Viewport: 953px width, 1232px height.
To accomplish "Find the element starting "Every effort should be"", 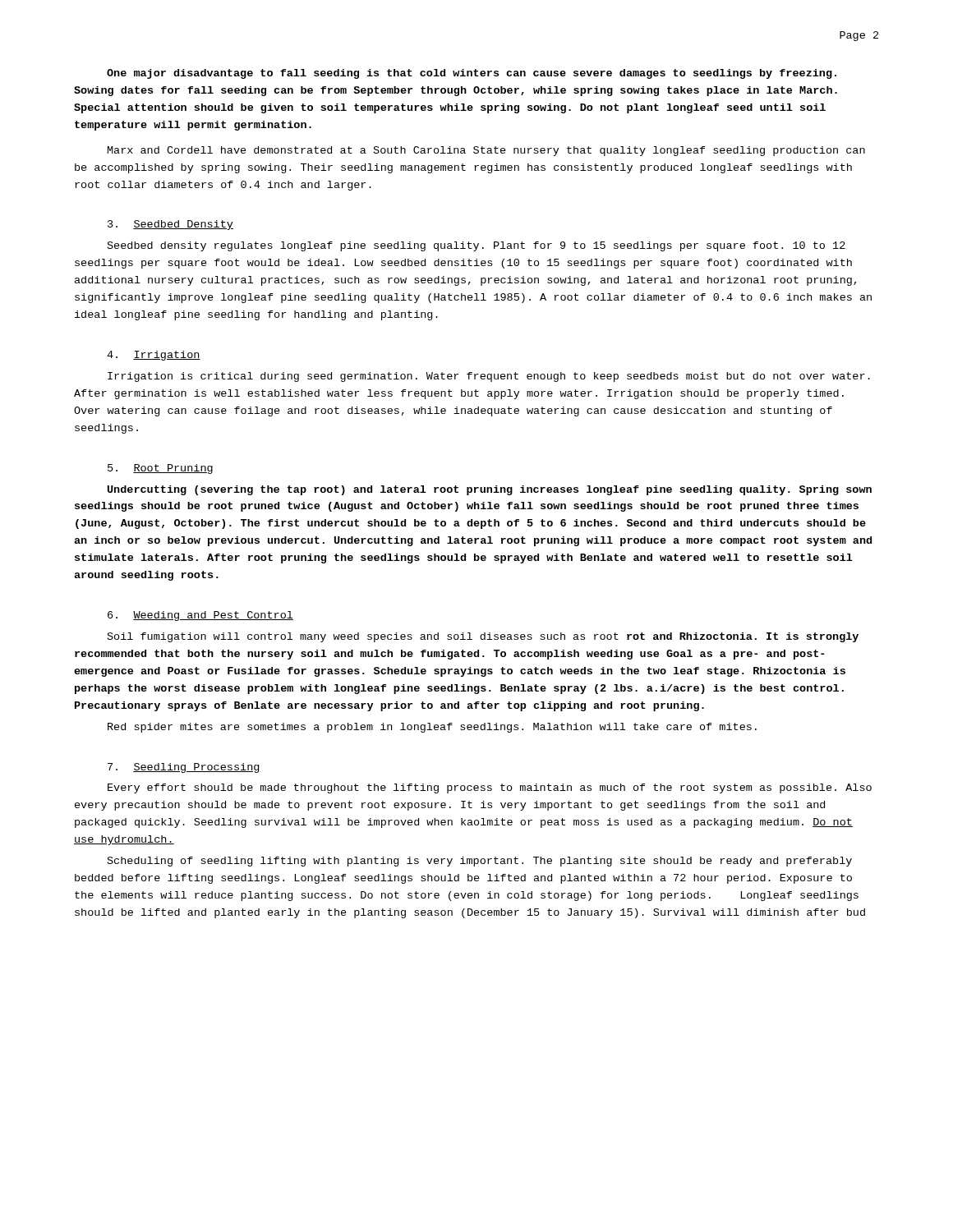I will (x=476, y=815).
